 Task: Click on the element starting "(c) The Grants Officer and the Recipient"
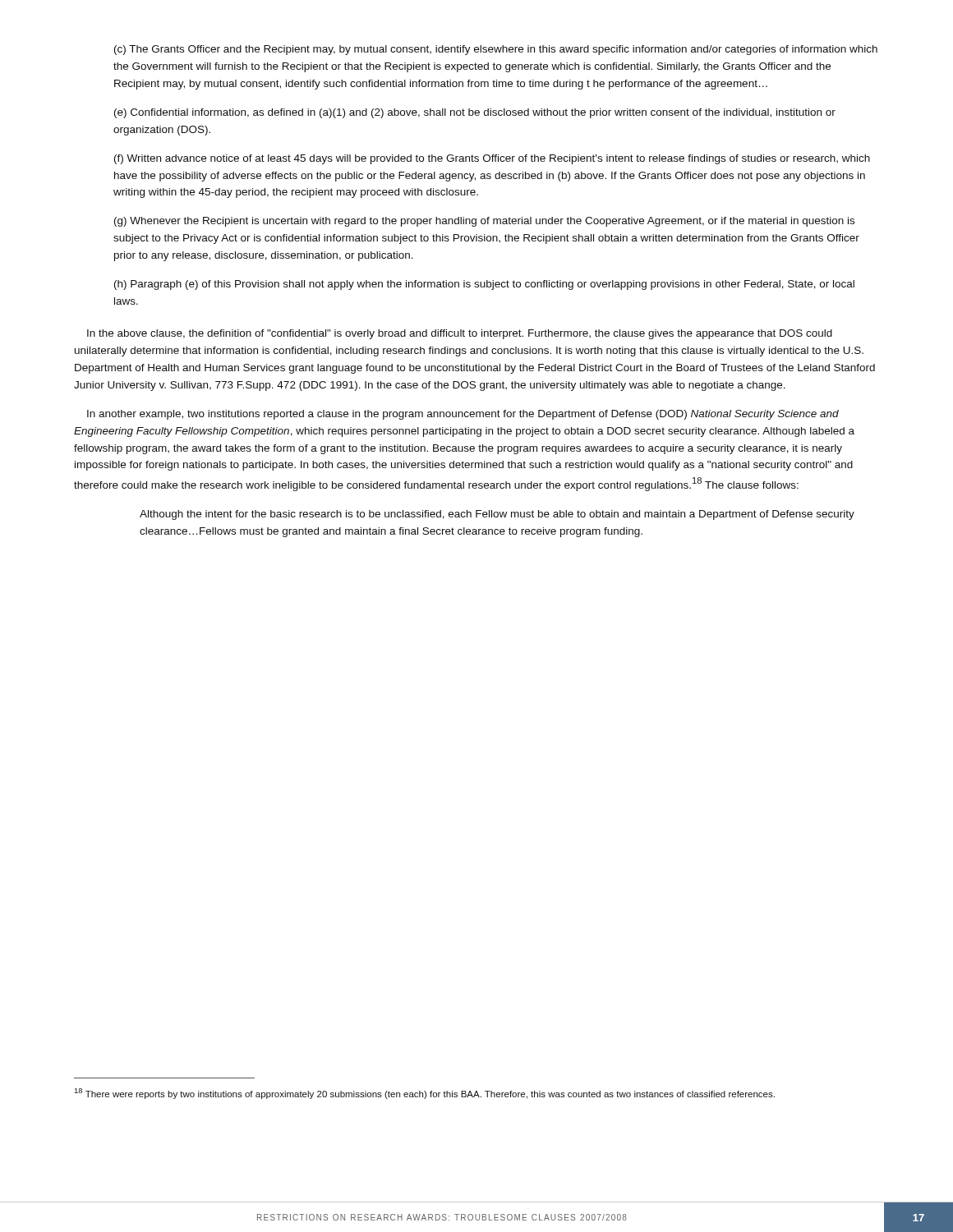(496, 66)
